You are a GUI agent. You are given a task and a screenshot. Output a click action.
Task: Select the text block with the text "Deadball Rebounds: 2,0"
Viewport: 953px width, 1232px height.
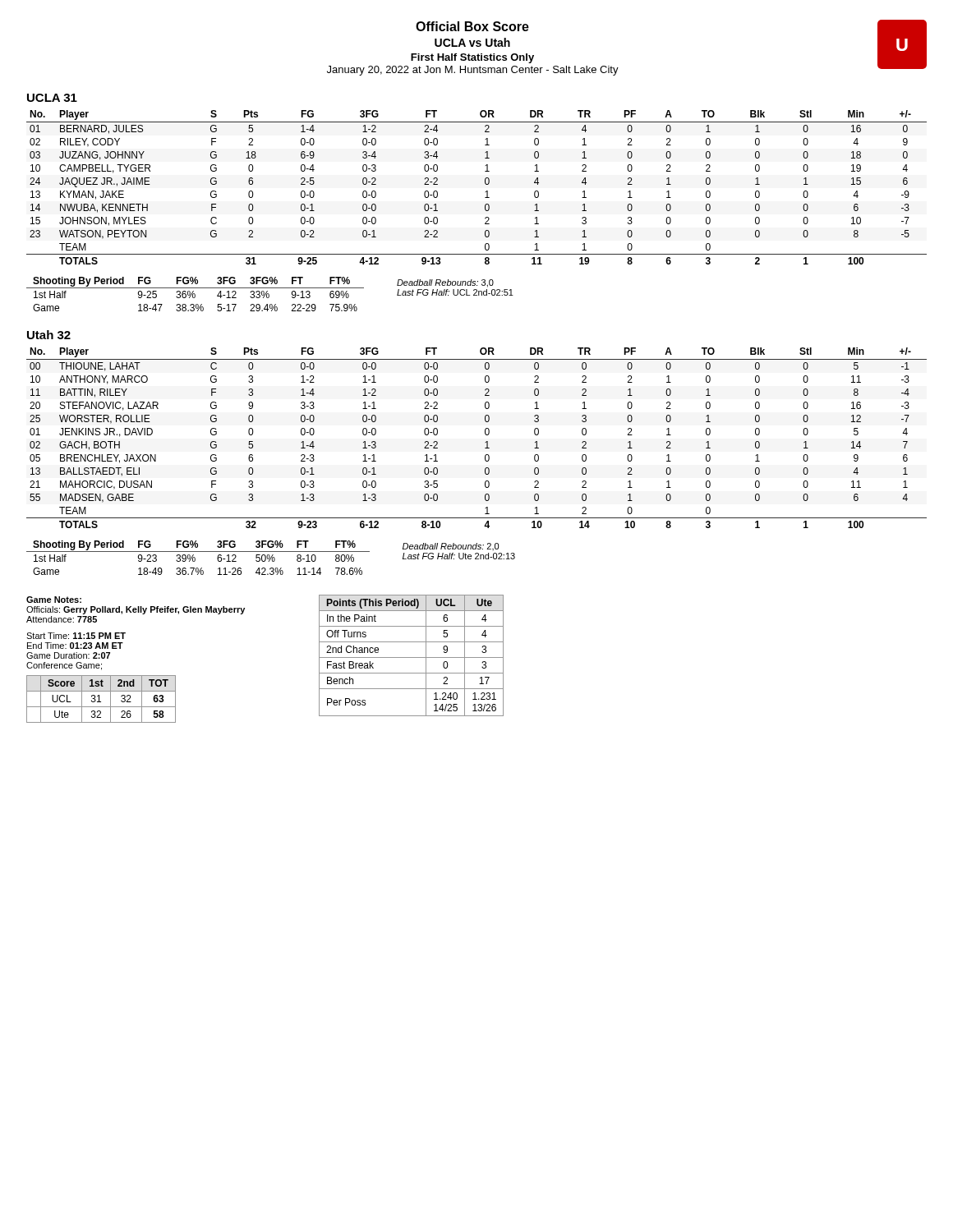click(459, 551)
